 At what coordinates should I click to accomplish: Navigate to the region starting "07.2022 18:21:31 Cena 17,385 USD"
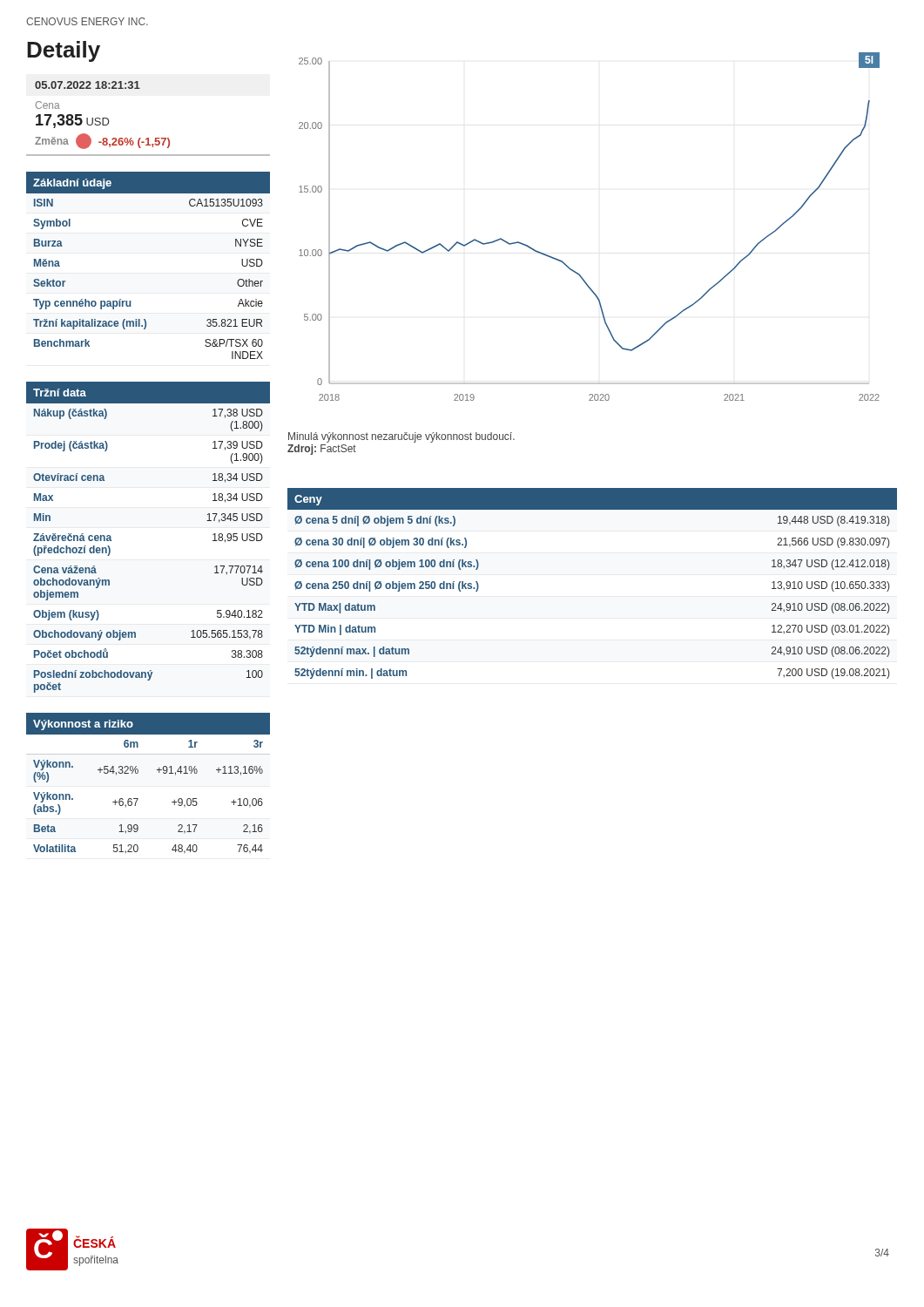[x=88, y=85]
